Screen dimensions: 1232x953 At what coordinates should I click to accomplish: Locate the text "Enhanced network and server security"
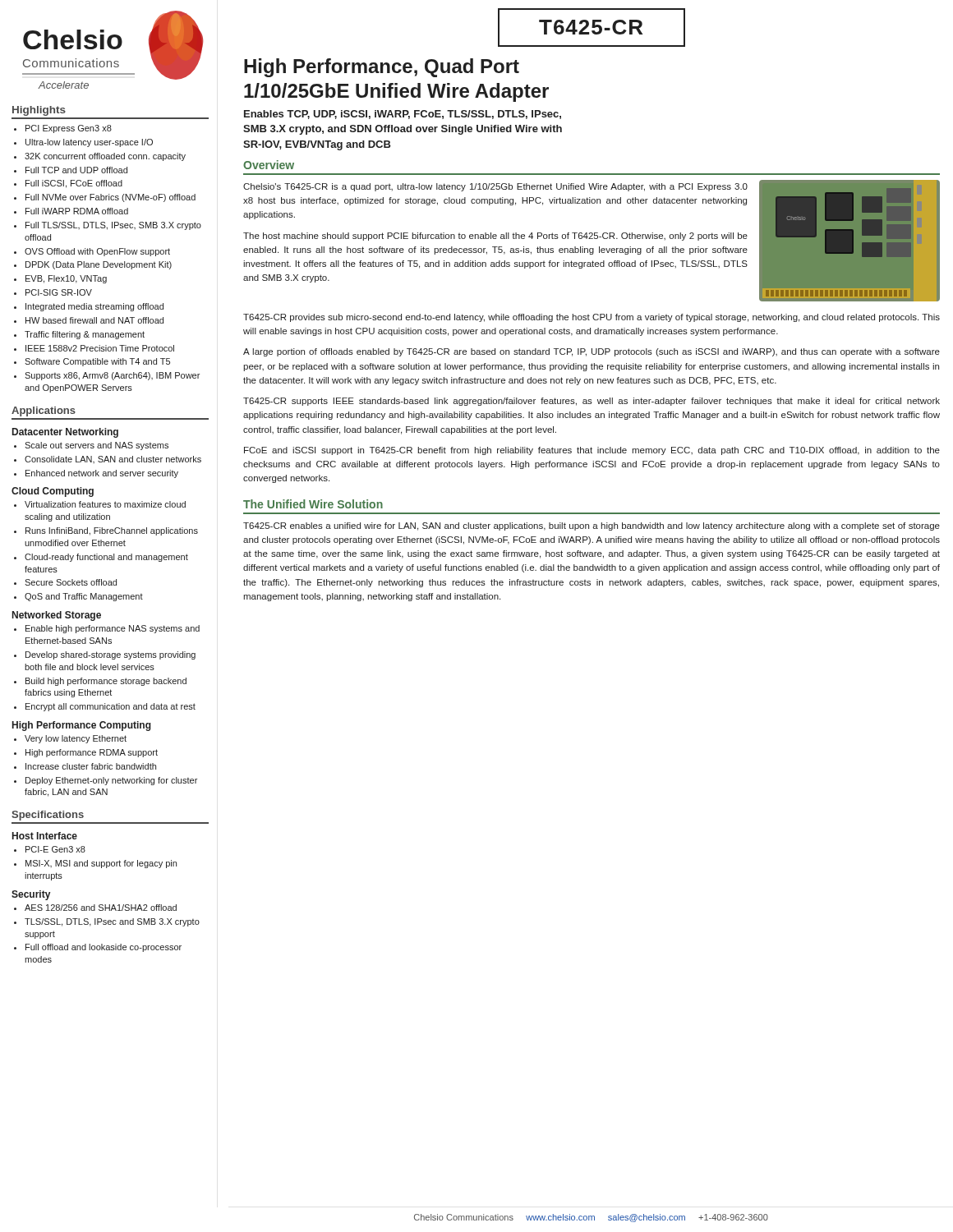pos(102,473)
